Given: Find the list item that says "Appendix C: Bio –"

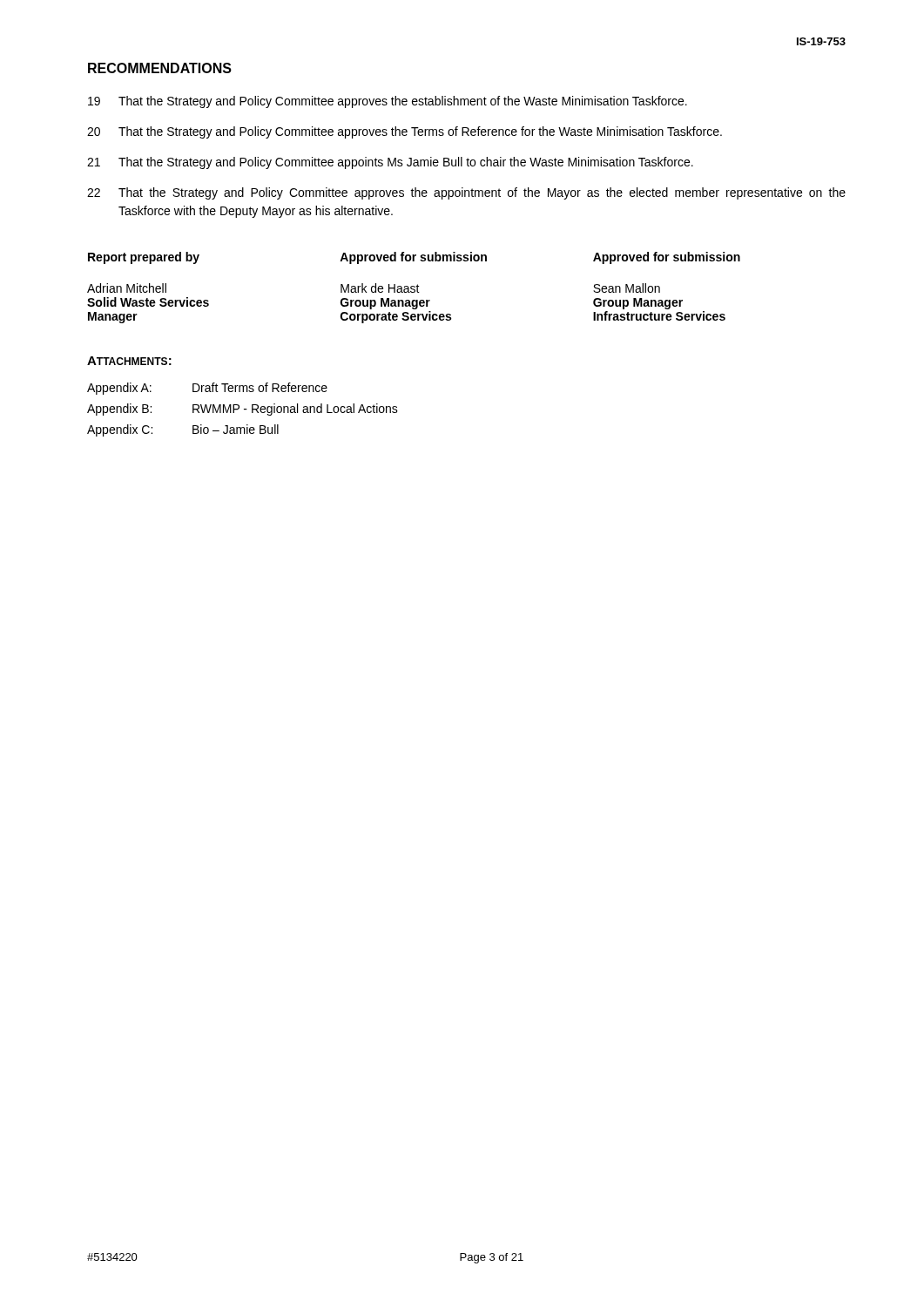Looking at the screenshot, I should pos(183,430).
